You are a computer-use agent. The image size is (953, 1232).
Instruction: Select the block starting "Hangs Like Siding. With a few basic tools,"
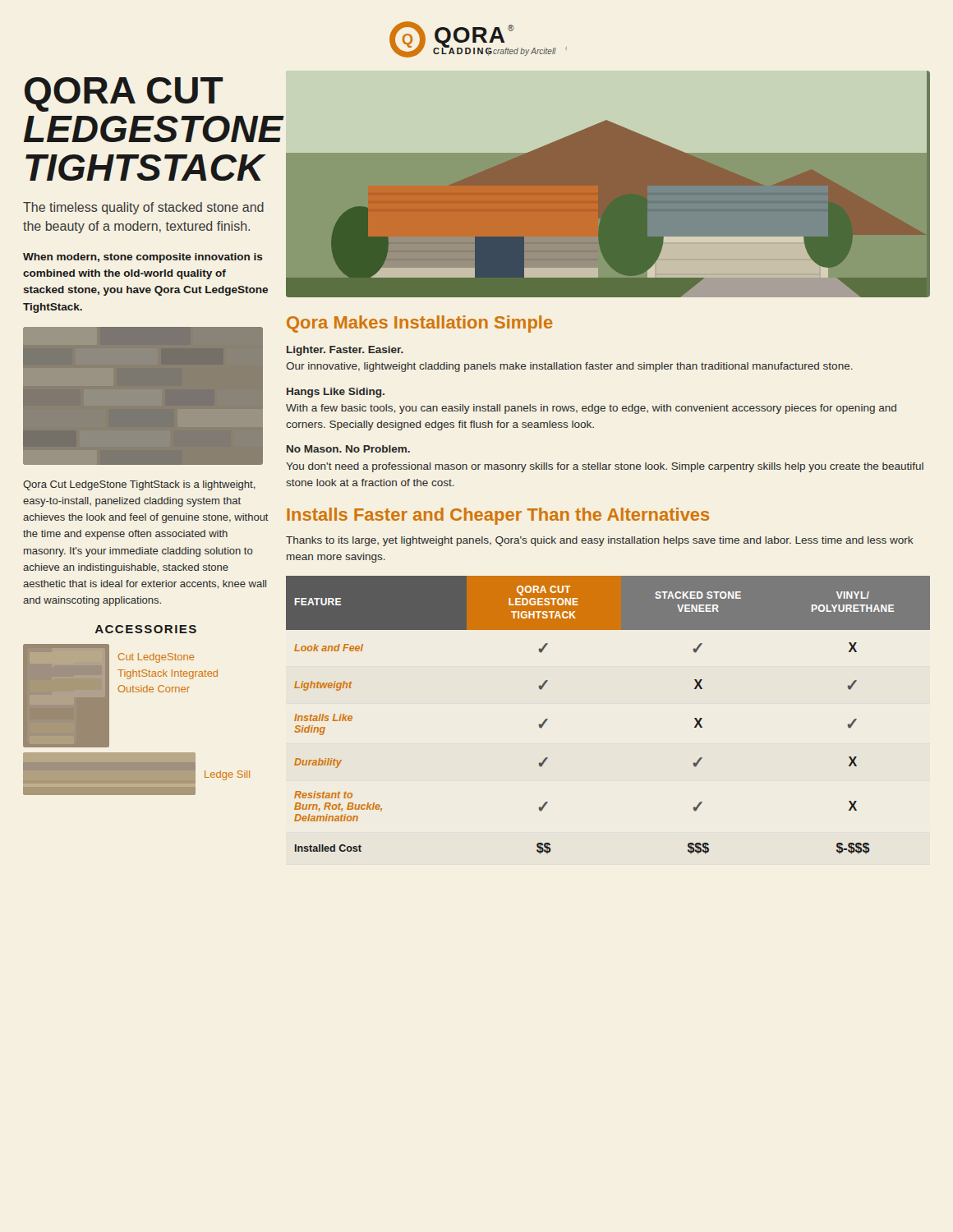[591, 408]
